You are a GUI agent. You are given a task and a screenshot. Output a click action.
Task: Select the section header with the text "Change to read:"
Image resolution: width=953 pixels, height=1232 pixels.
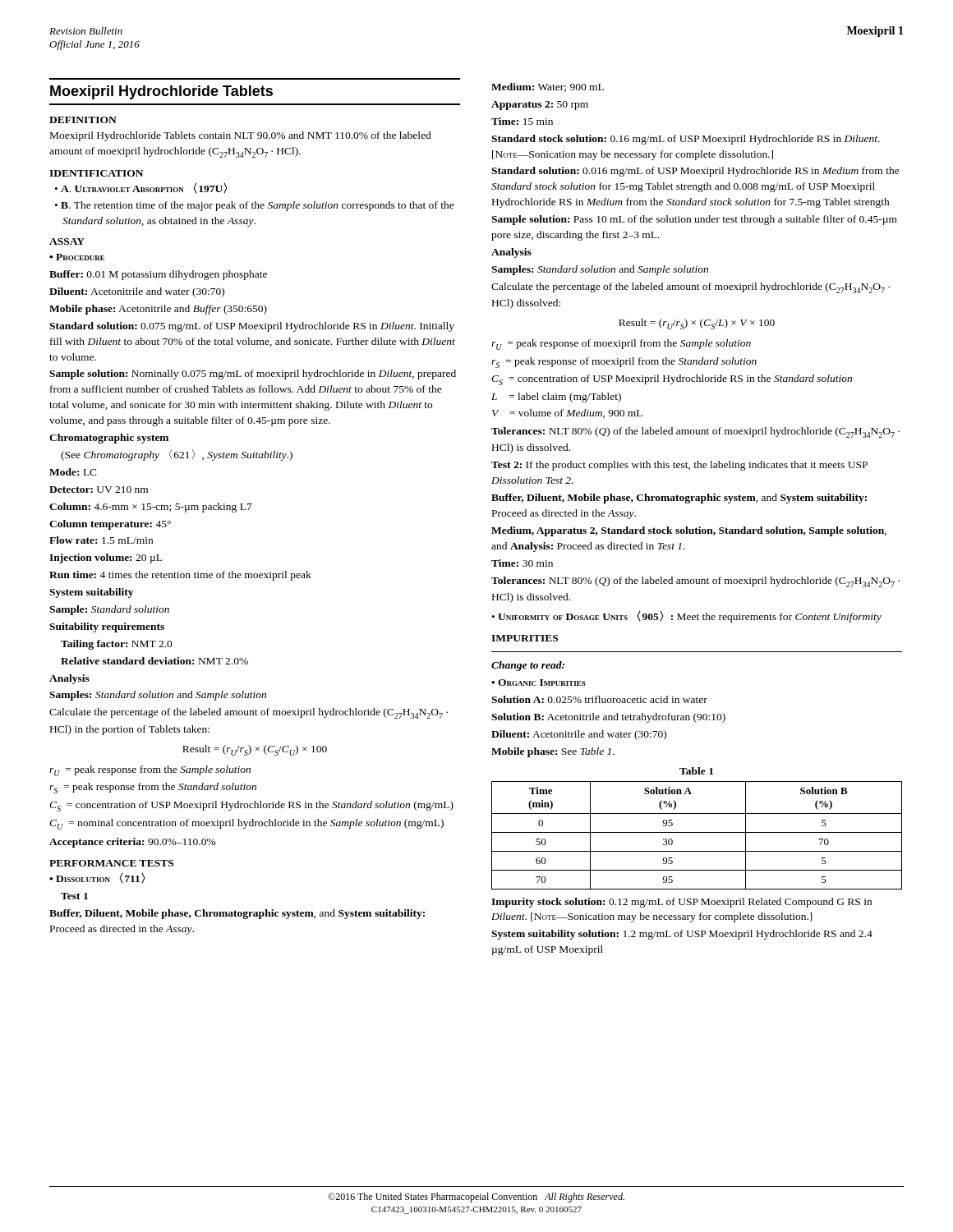pyautogui.click(x=528, y=665)
